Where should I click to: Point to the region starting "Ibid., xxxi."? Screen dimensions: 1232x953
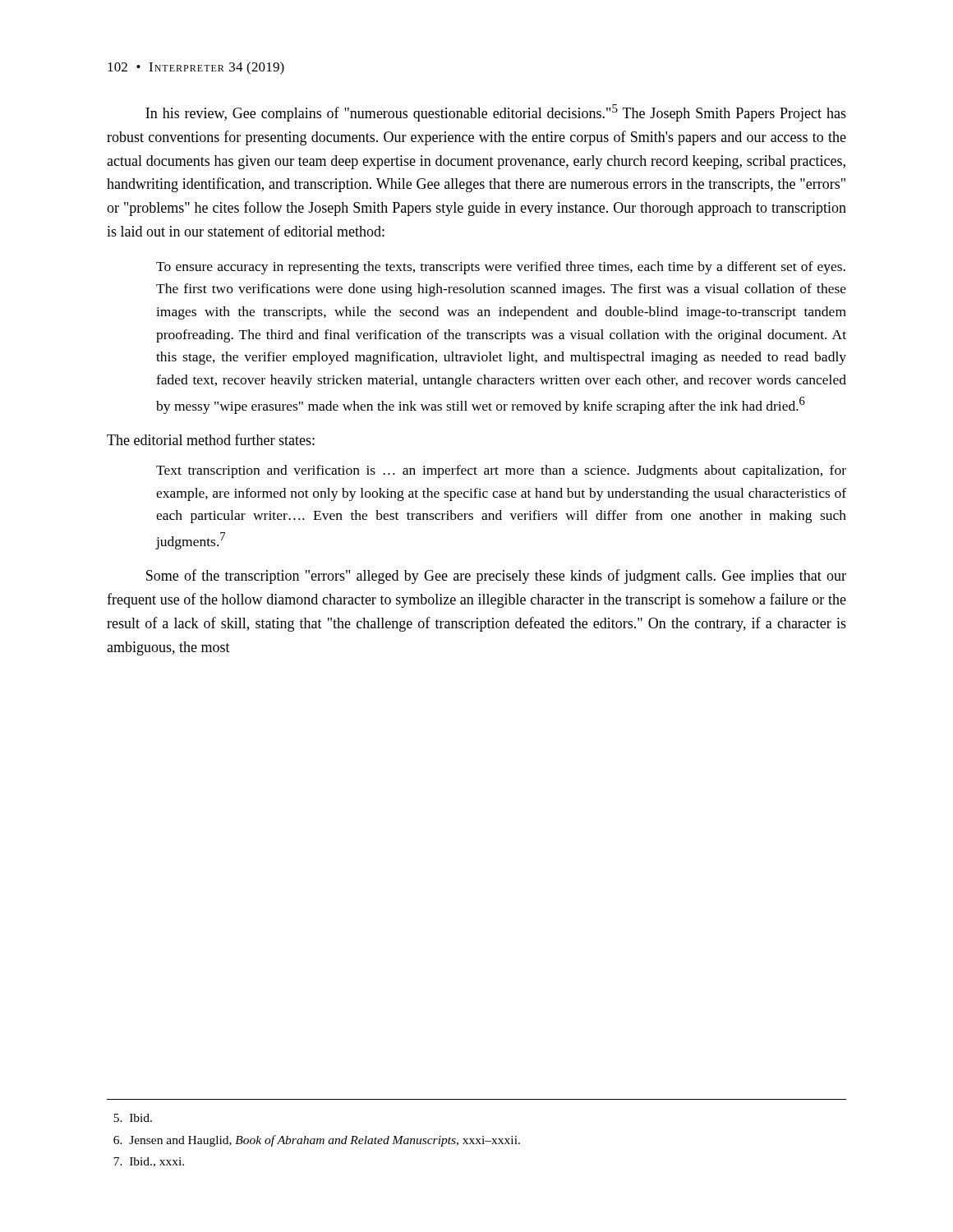(x=146, y=1161)
